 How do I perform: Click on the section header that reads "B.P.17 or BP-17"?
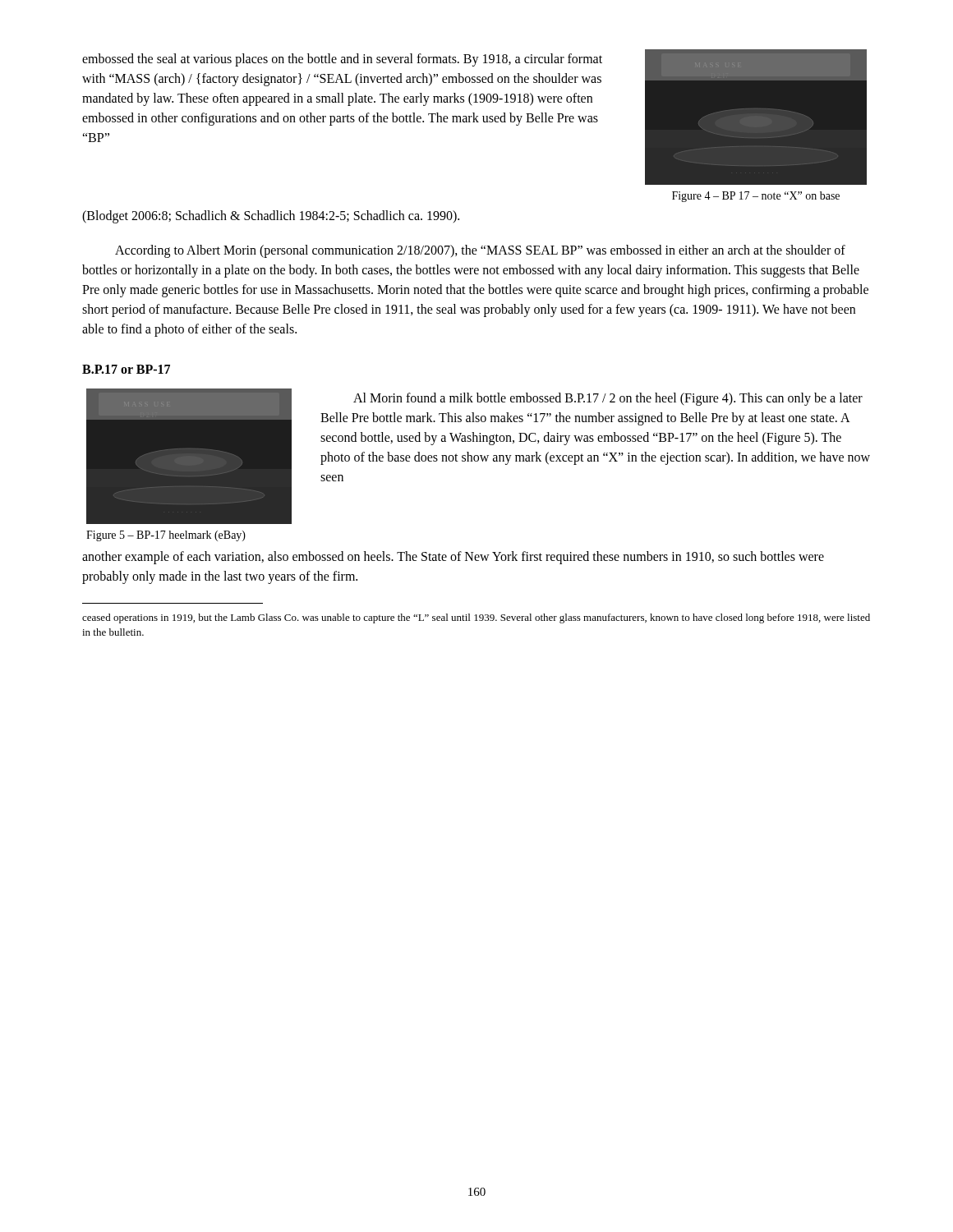pyautogui.click(x=126, y=369)
